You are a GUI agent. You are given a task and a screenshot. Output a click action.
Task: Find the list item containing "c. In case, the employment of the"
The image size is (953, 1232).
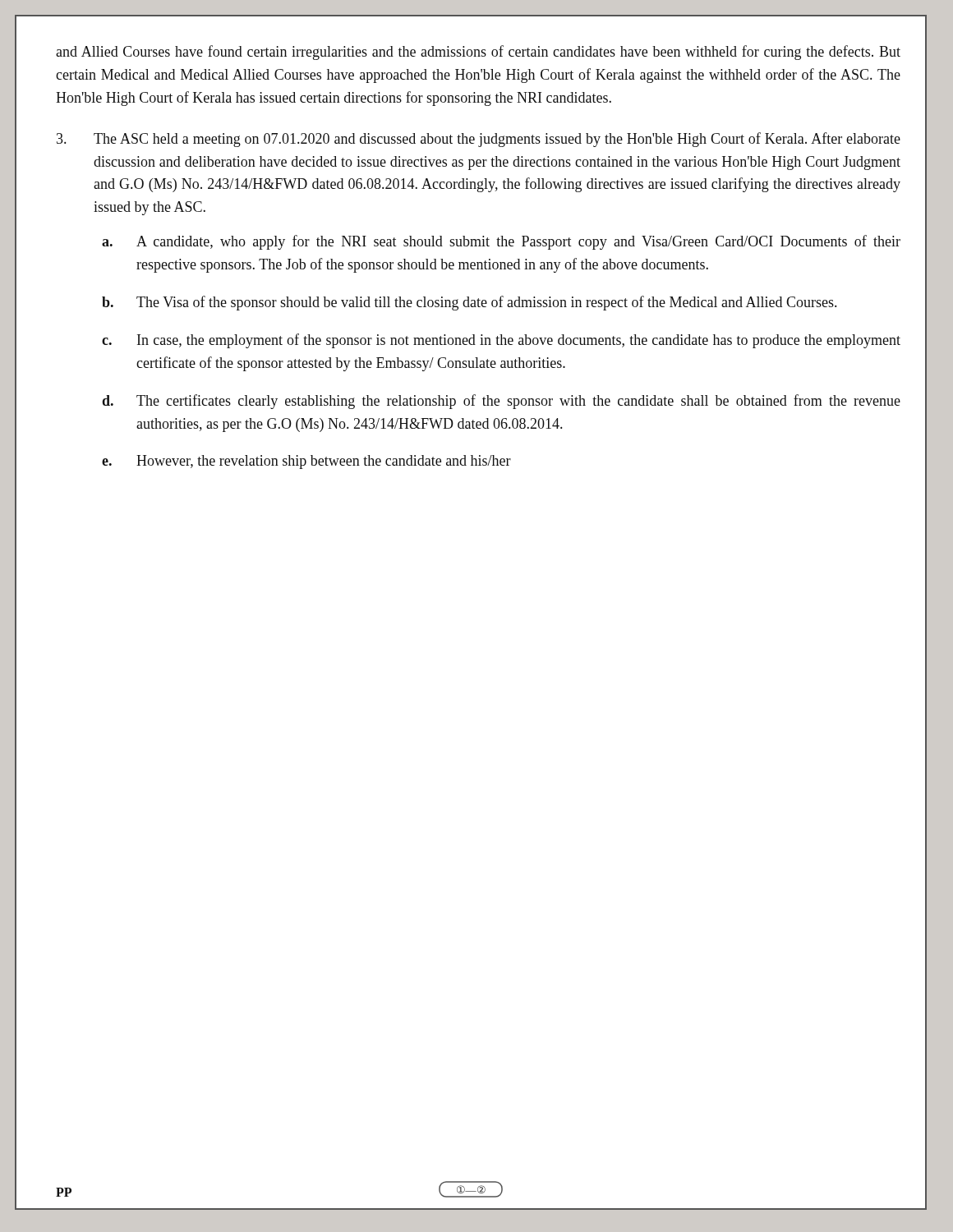click(501, 352)
